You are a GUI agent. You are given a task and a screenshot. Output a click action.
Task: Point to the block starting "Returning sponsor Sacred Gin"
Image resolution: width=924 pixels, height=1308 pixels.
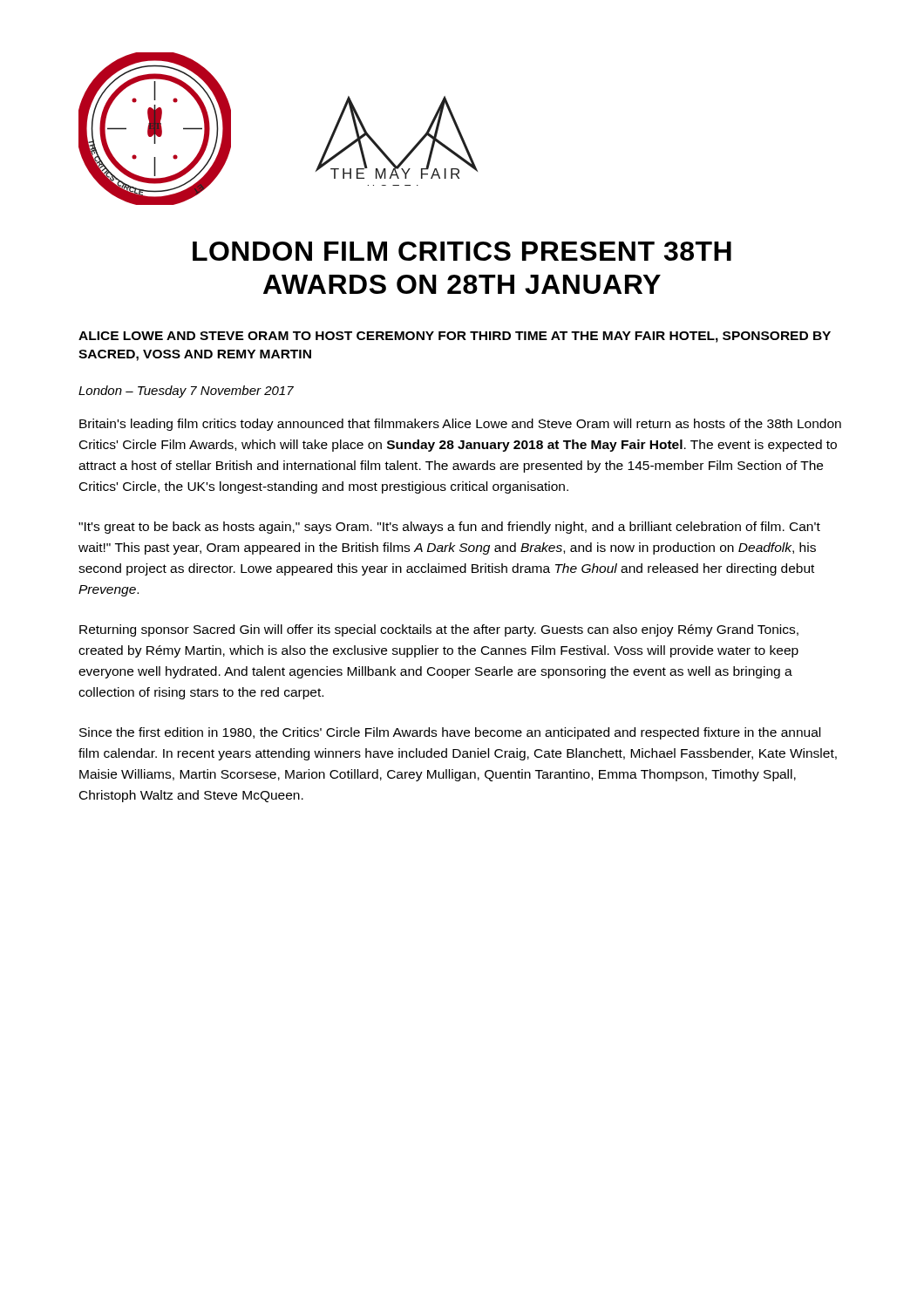click(x=439, y=661)
